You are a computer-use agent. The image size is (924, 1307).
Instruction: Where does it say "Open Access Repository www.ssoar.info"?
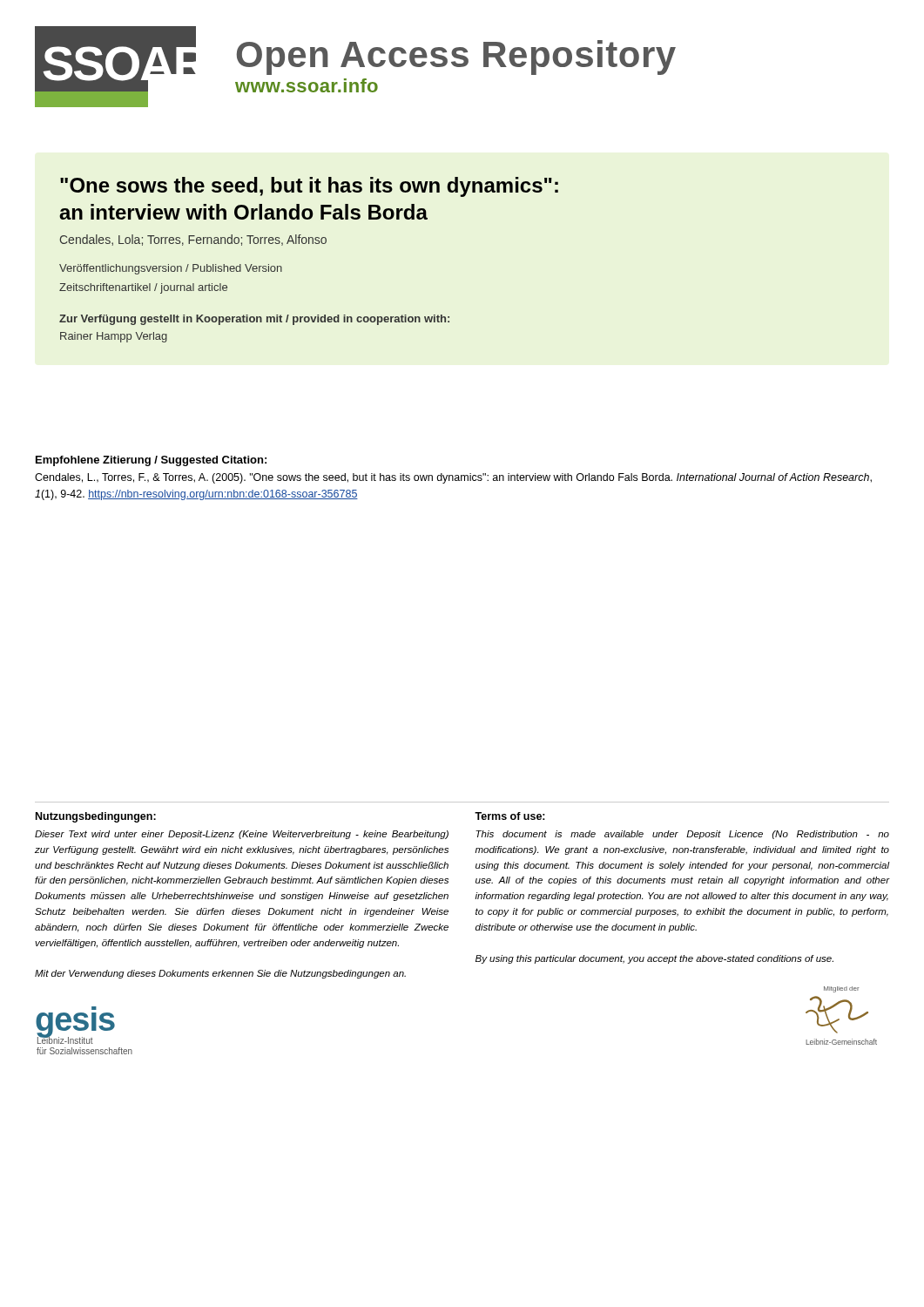coord(562,66)
